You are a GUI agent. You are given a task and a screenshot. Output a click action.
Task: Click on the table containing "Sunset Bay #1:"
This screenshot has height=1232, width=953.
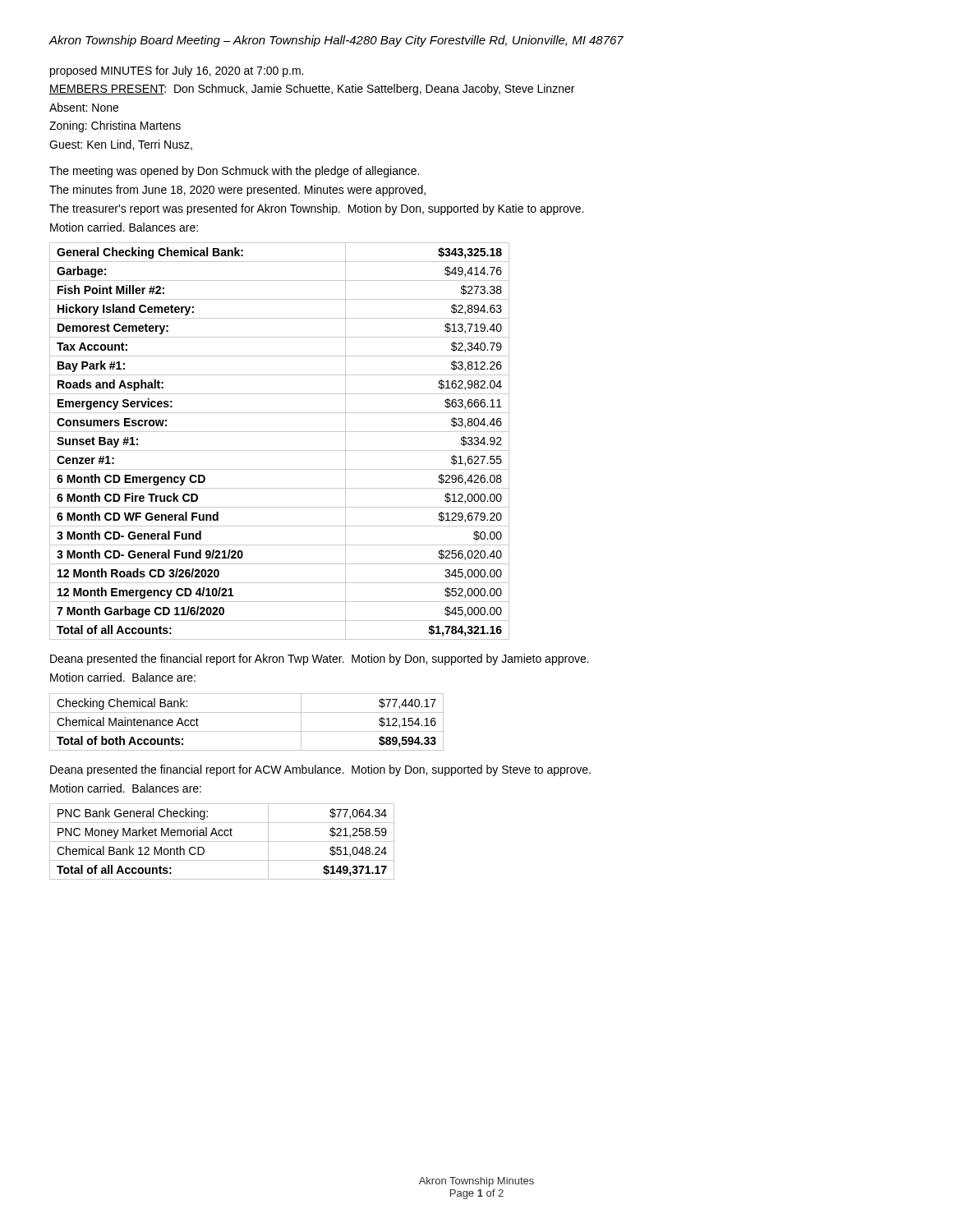click(476, 441)
